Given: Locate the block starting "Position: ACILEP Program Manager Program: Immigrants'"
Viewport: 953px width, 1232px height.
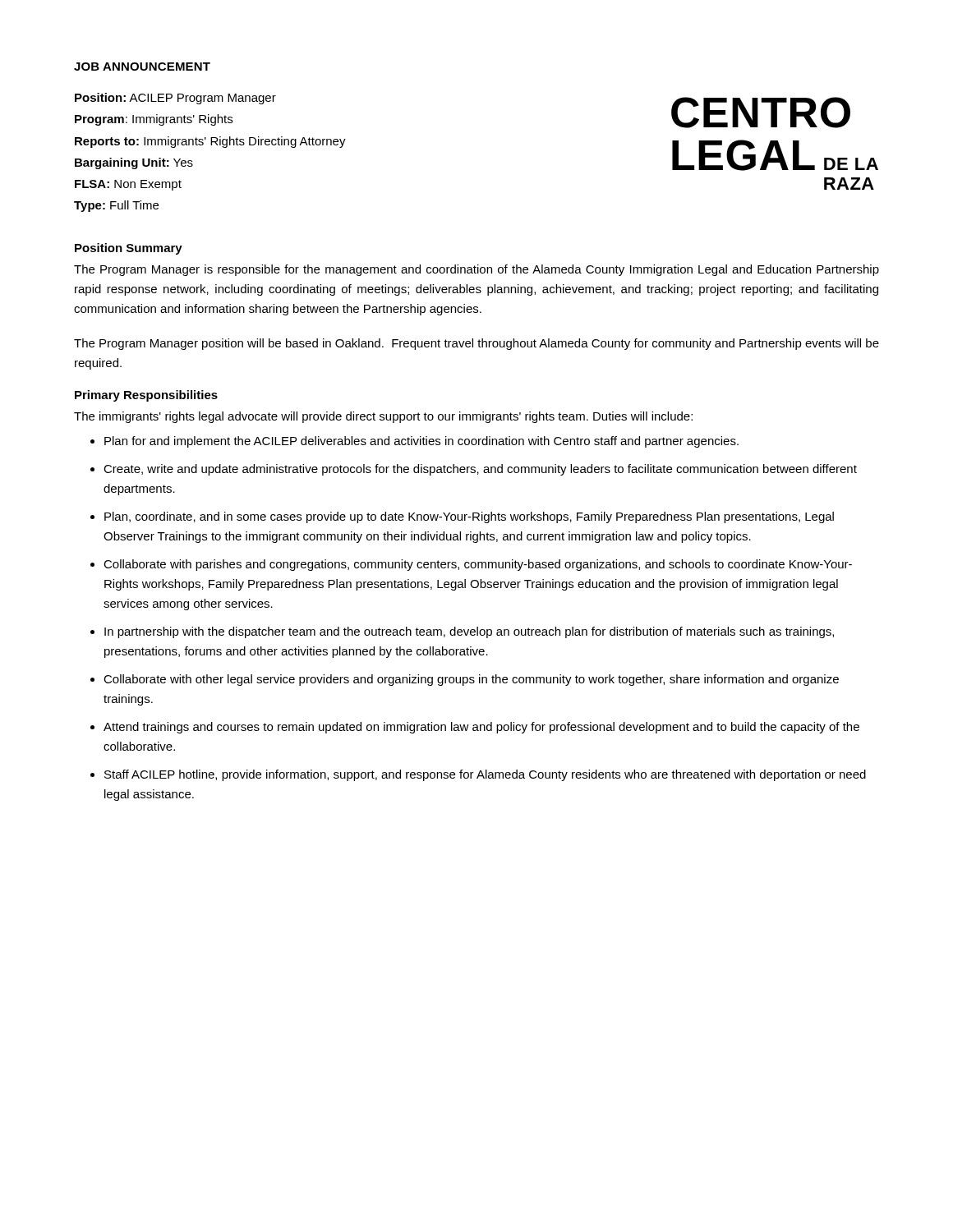Looking at the screenshot, I should [x=210, y=151].
